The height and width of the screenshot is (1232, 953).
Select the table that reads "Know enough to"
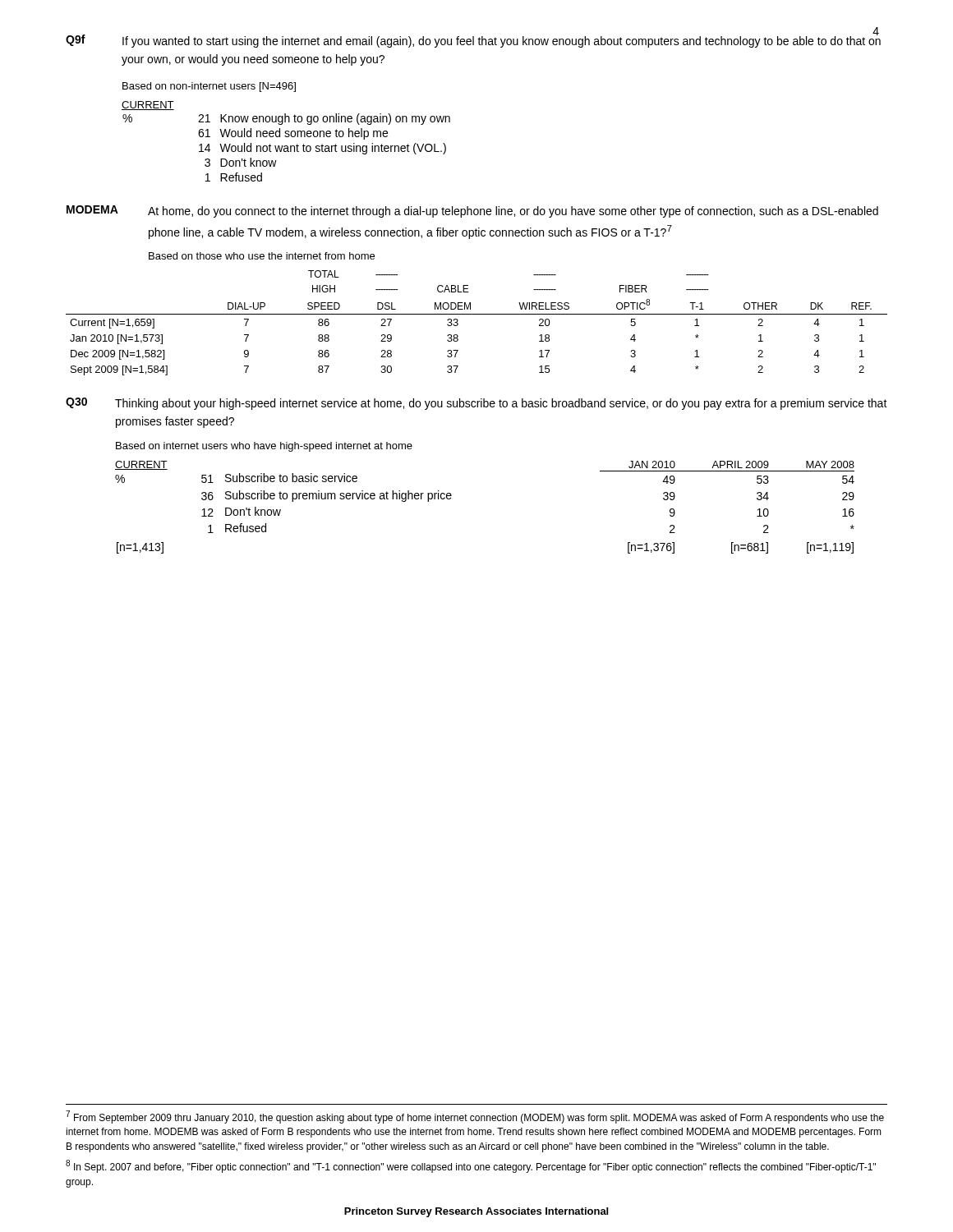[x=504, y=142]
